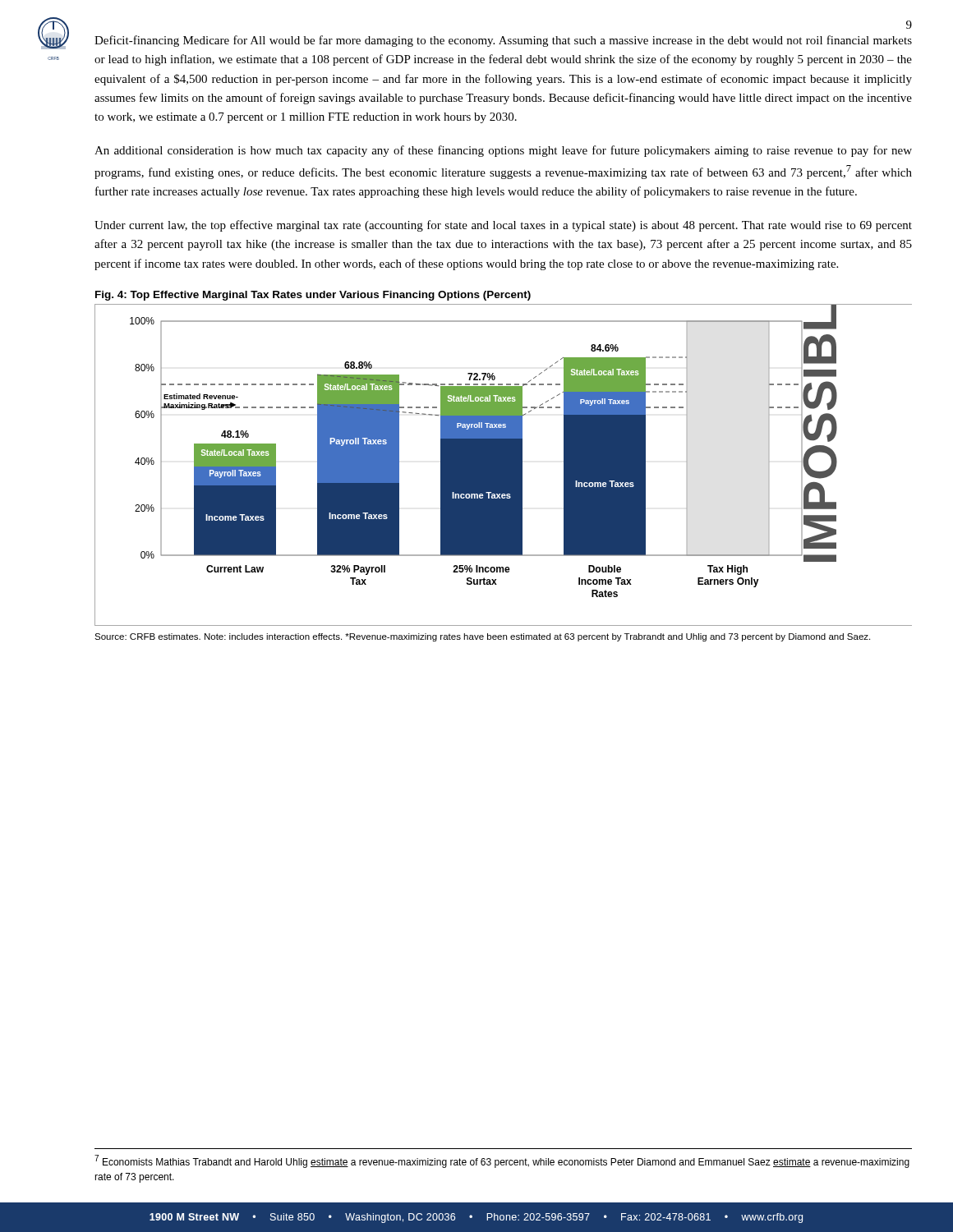Find the block on this page that starts "An additional consideration is"
Viewport: 953px width, 1232px height.
[503, 171]
